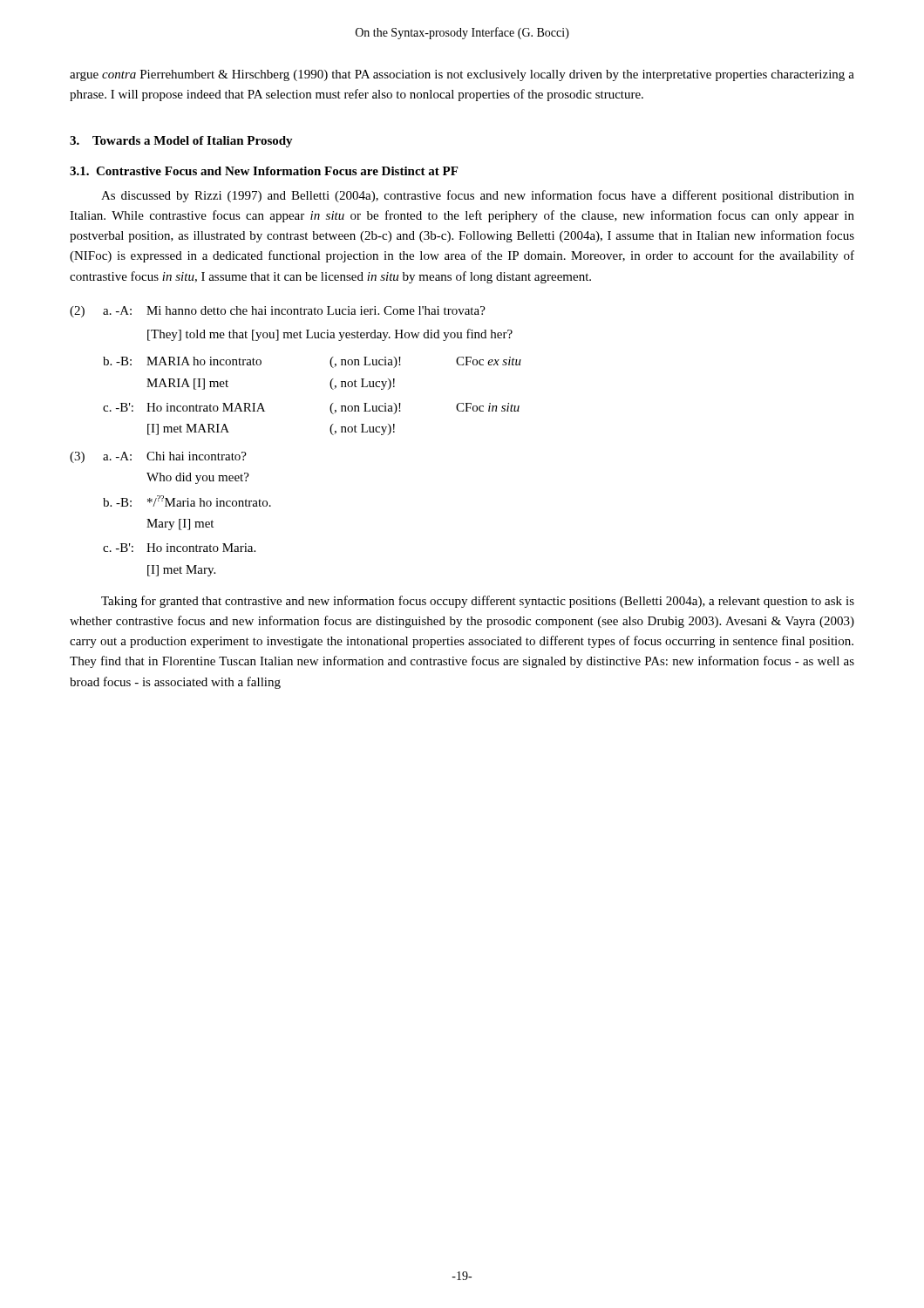This screenshot has width=924, height=1308.
Task: Point to the text starting "3. Towards a Model of Italian"
Action: pyautogui.click(x=181, y=140)
